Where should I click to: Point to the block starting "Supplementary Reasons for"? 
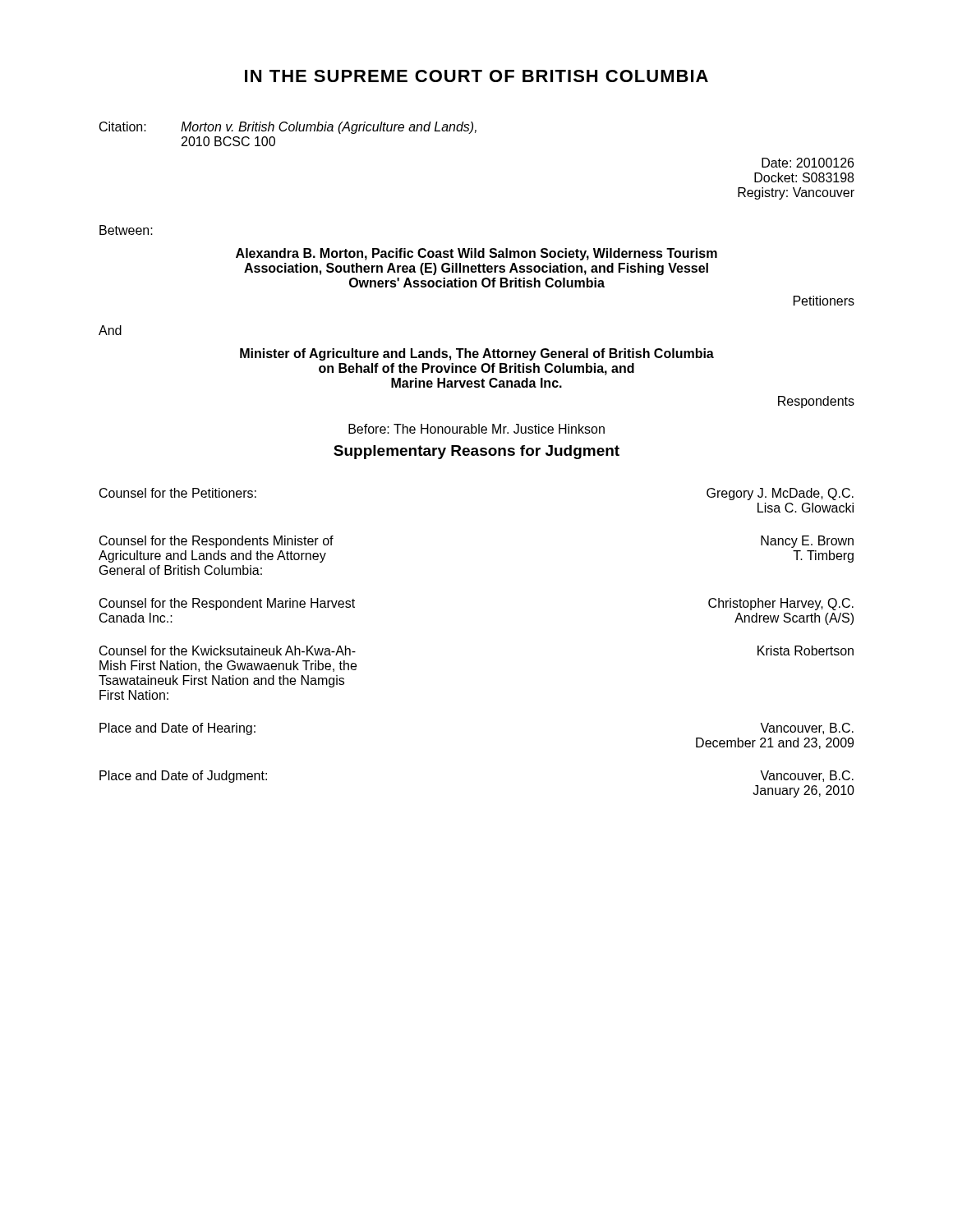click(476, 451)
